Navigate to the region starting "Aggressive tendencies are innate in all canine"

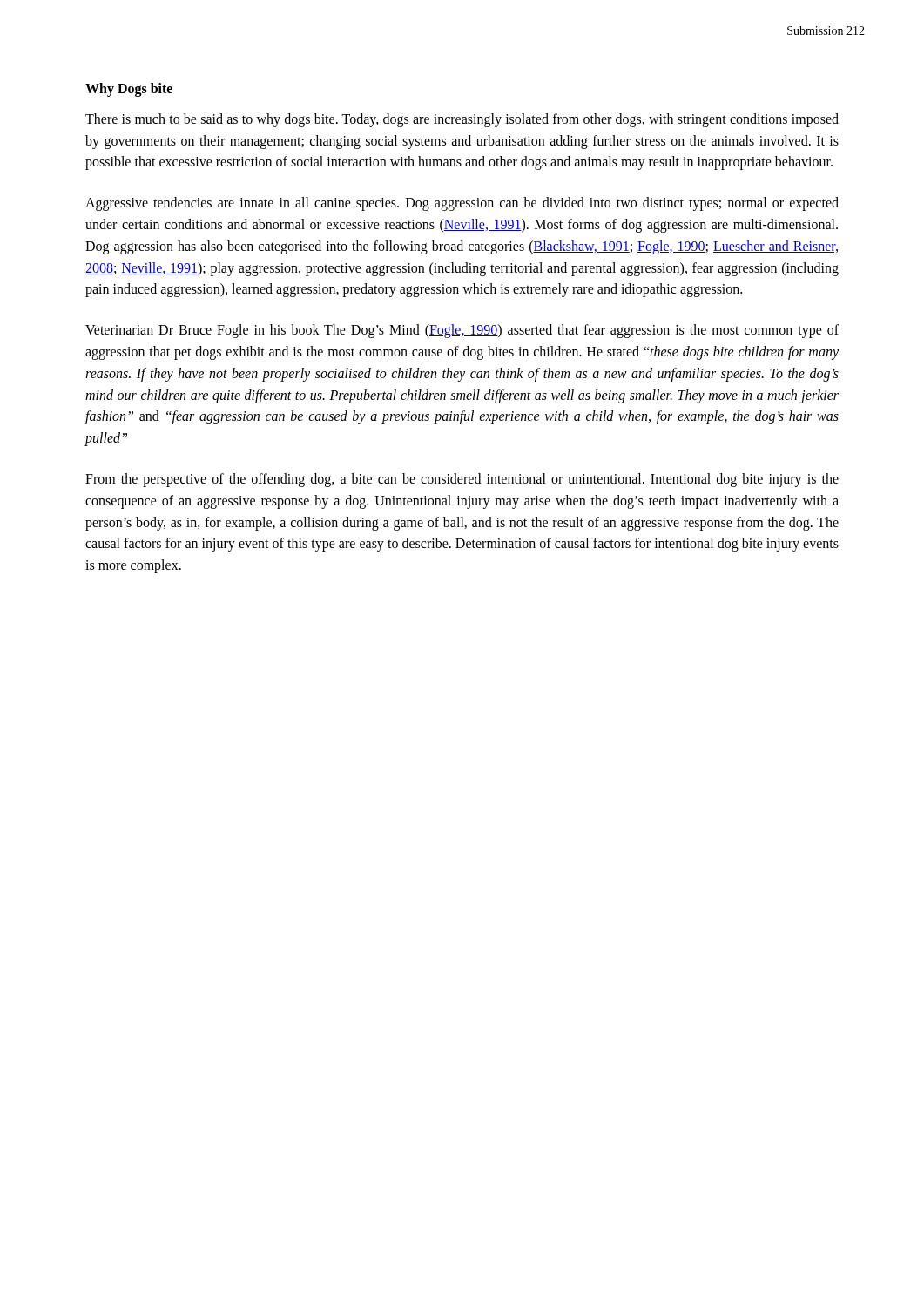tap(462, 246)
